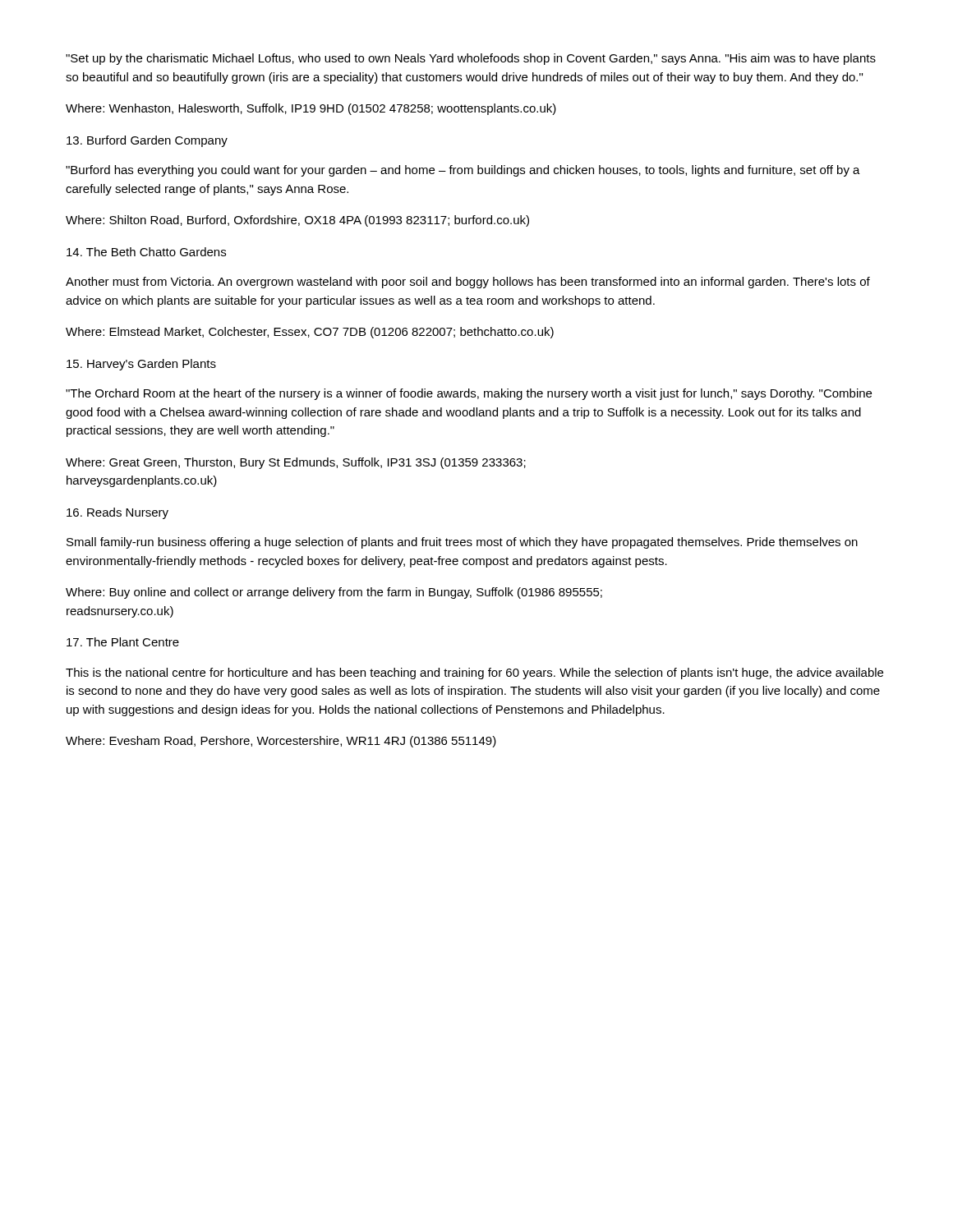This screenshot has width=953, height=1232.
Task: Select the text block starting "Another must from"
Action: [x=468, y=291]
